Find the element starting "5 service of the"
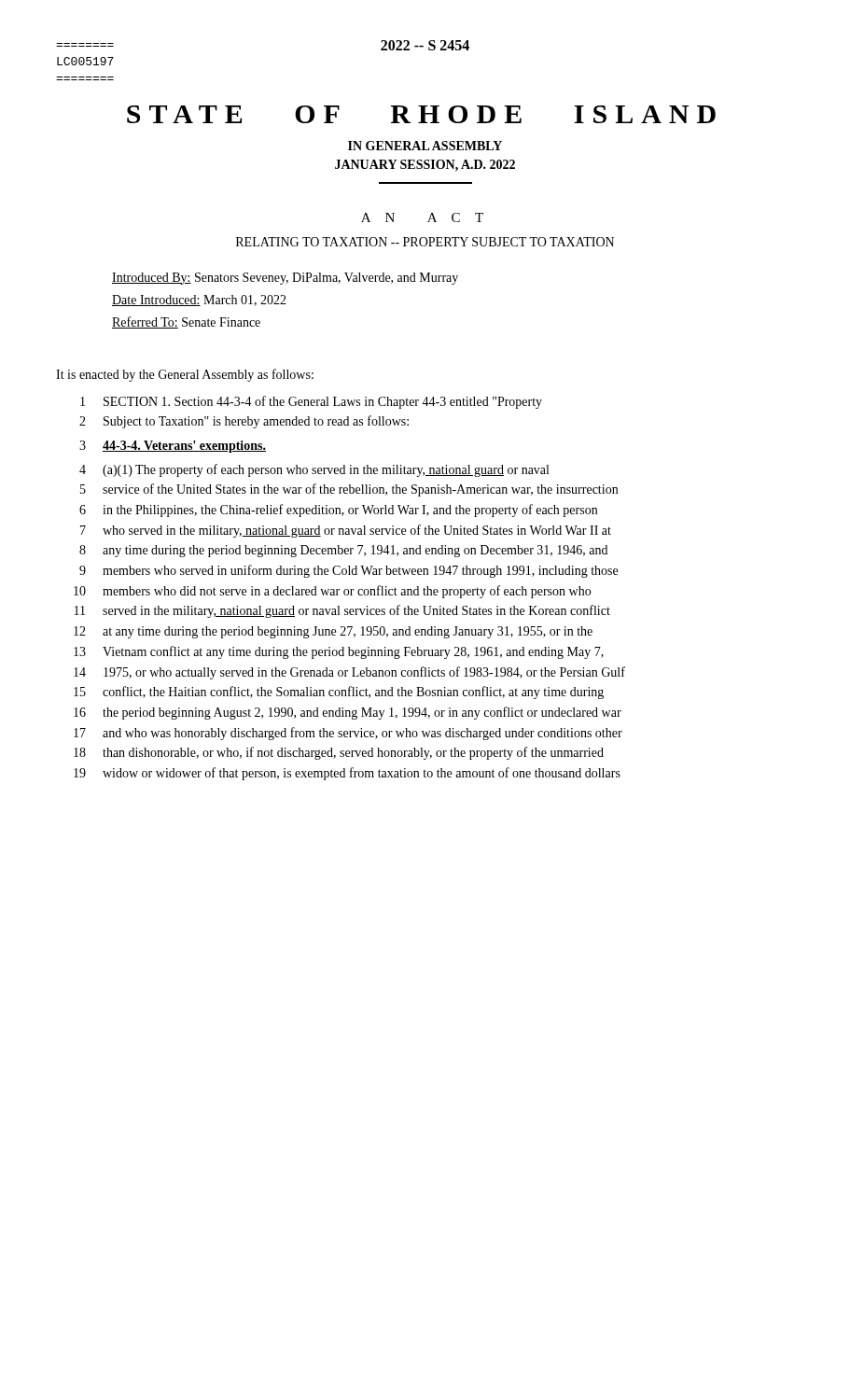Viewport: 850px width, 1400px height. (425, 490)
